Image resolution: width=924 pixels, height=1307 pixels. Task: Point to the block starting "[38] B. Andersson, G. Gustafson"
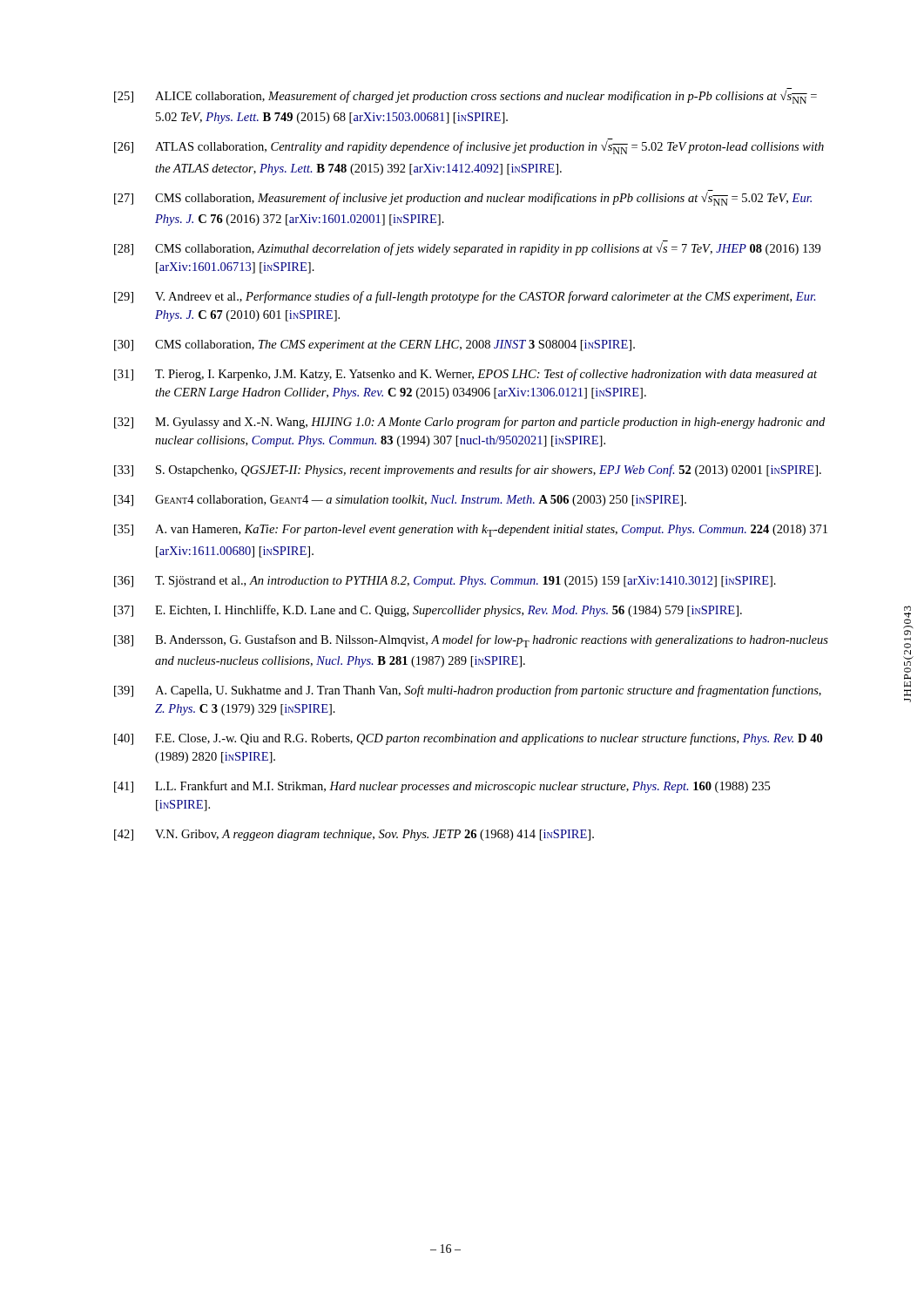pyautogui.click(x=471, y=650)
